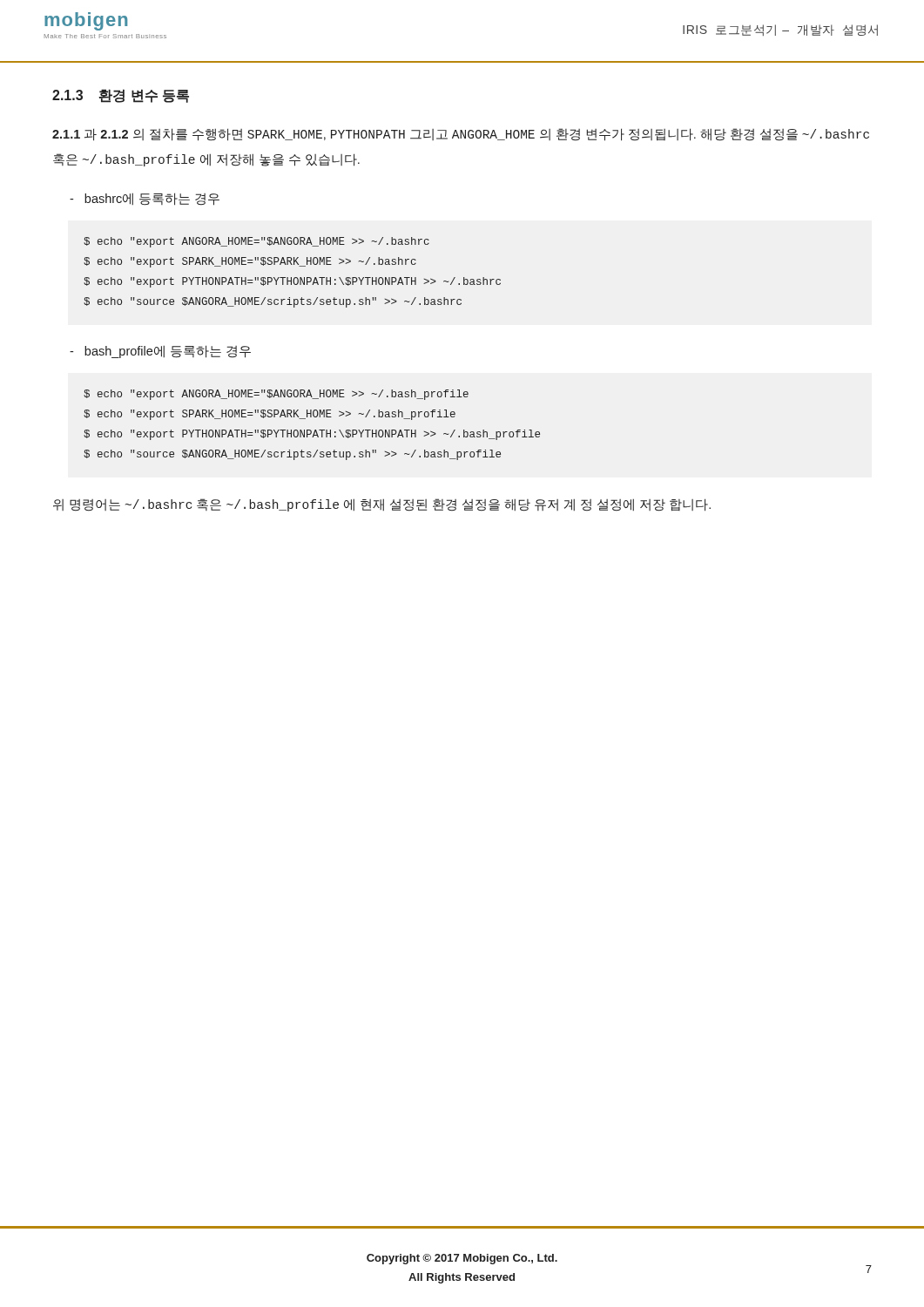Find the element starting "2.1.3 환경 변수 등록"

(x=121, y=95)
